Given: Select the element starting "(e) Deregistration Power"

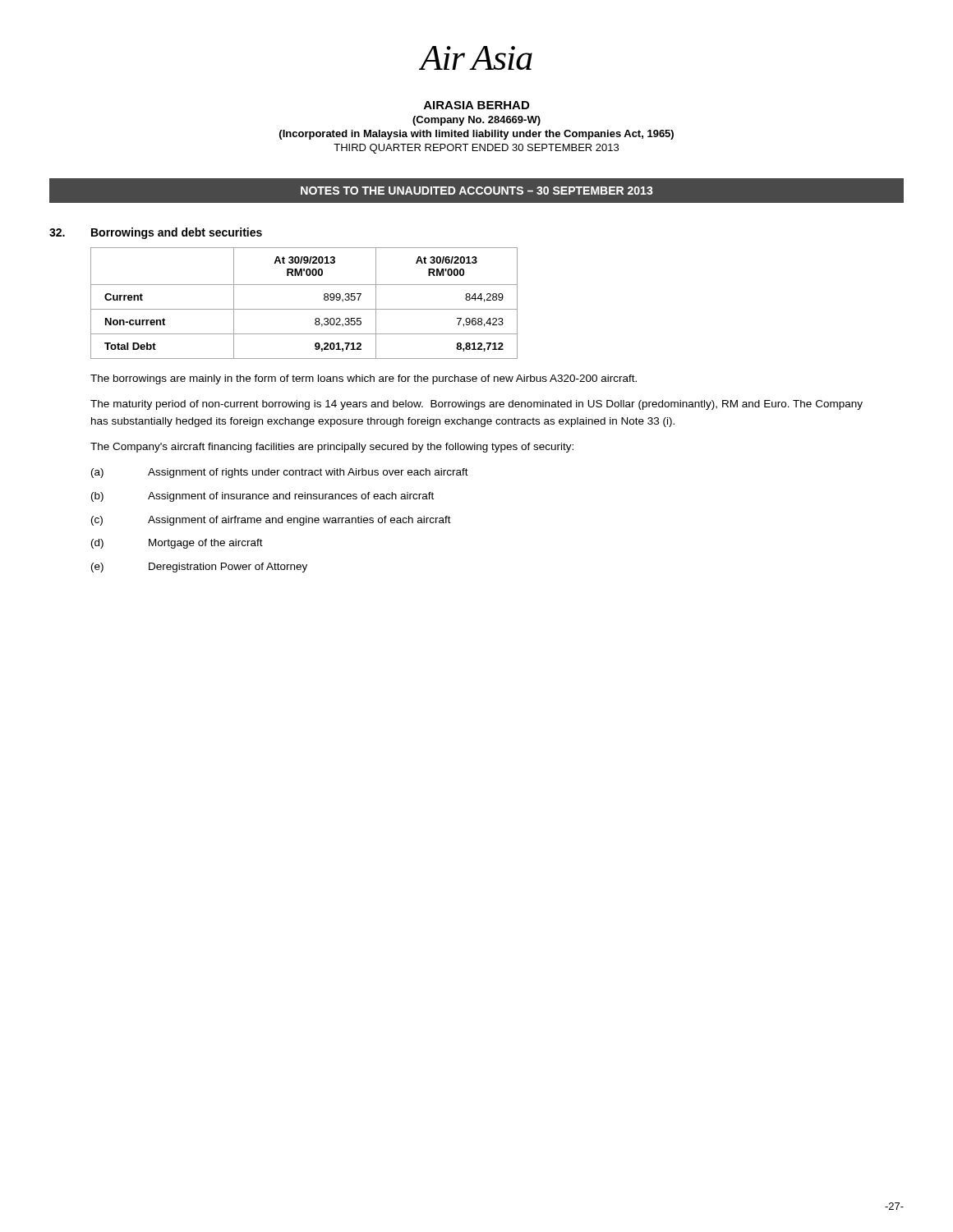Looking at the screenshot, I should (199, 568).
